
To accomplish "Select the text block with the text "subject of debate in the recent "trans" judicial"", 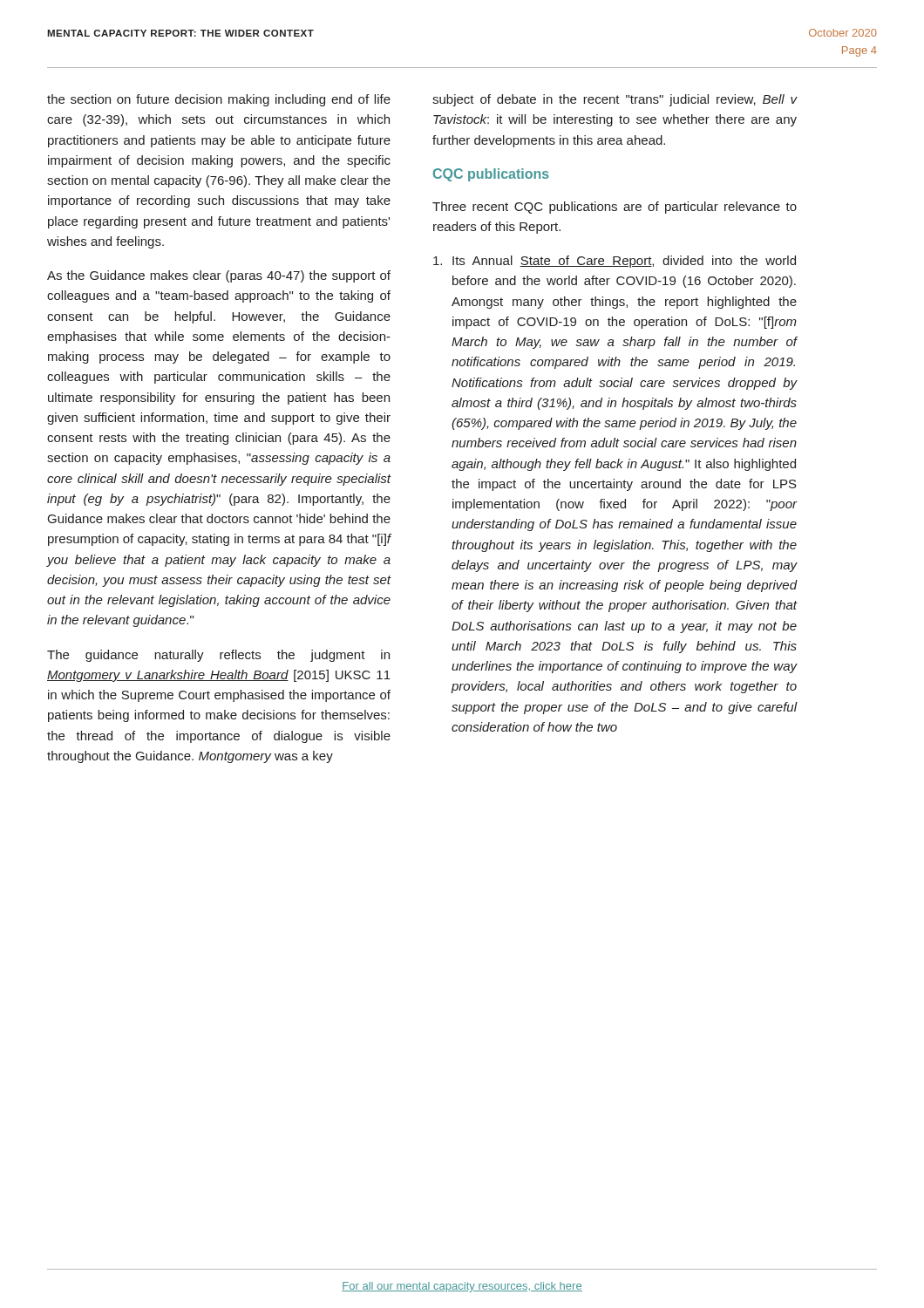I will pyautogui.click(x=615, y=119).
